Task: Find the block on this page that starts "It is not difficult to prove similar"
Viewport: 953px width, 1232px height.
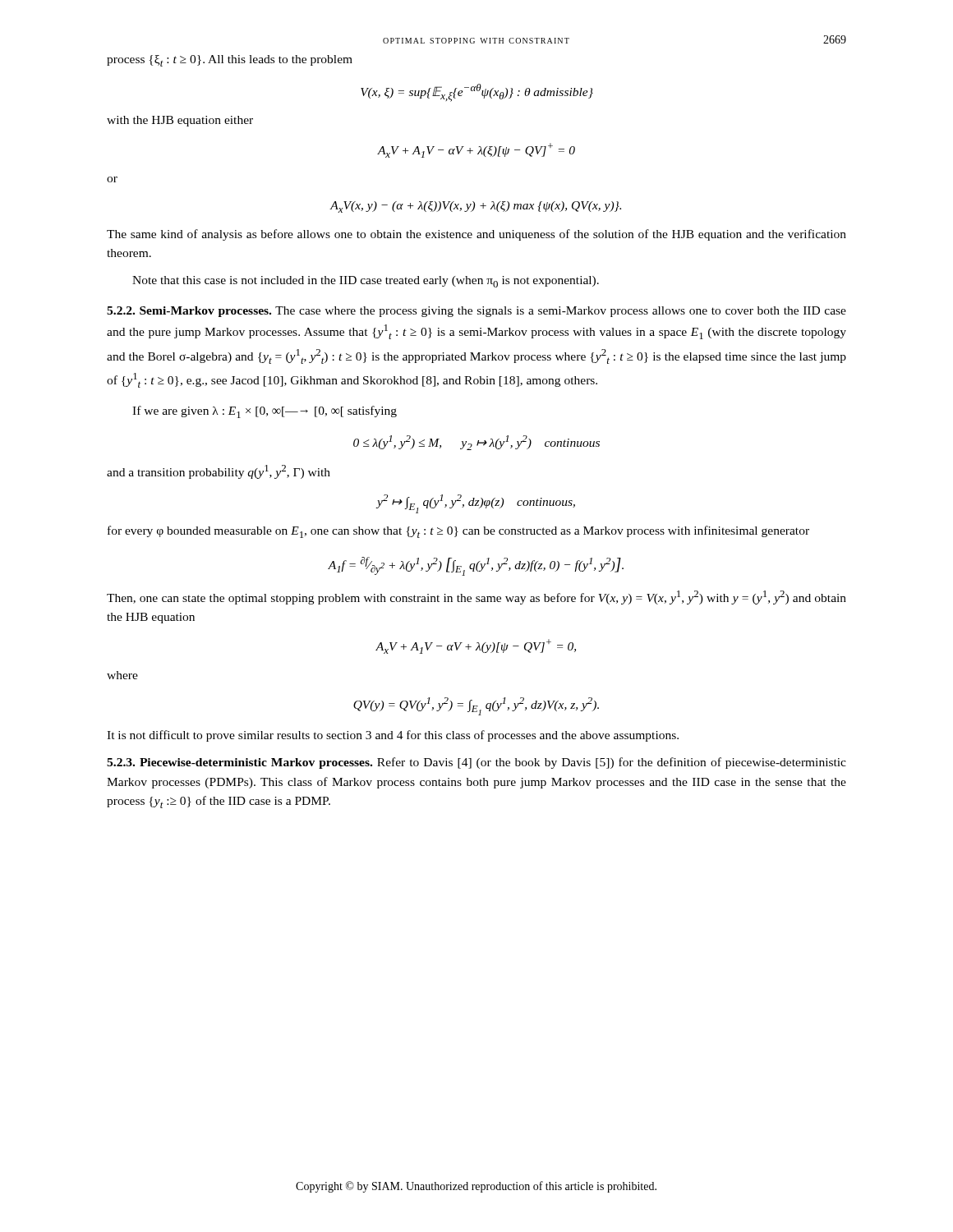Action: pyautogui.click(x=476, y=735)
